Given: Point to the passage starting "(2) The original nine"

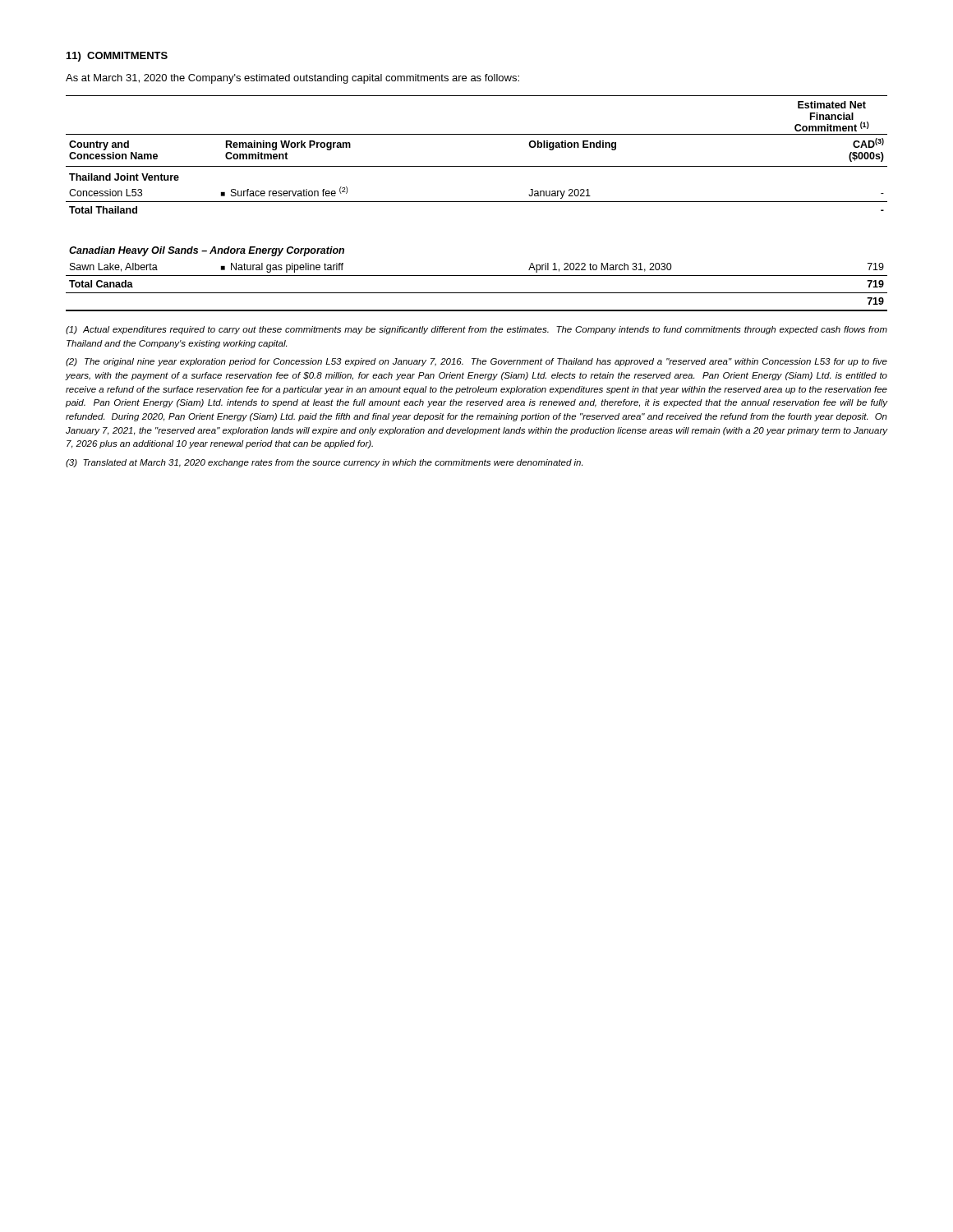Looking at the screenshot, I should click(x=476, y=403).
